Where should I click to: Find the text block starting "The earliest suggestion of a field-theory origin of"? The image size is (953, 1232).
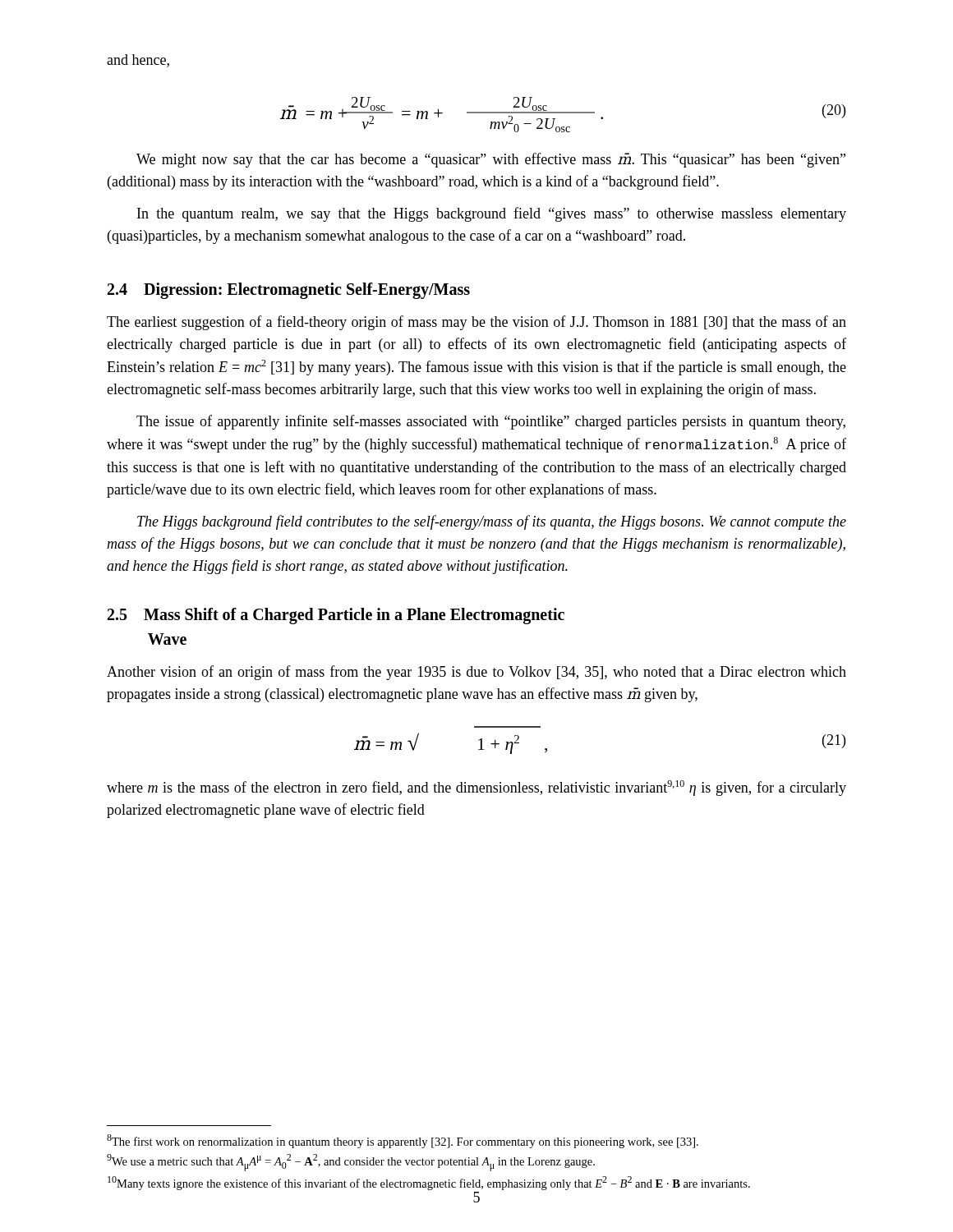coord(476,356)
